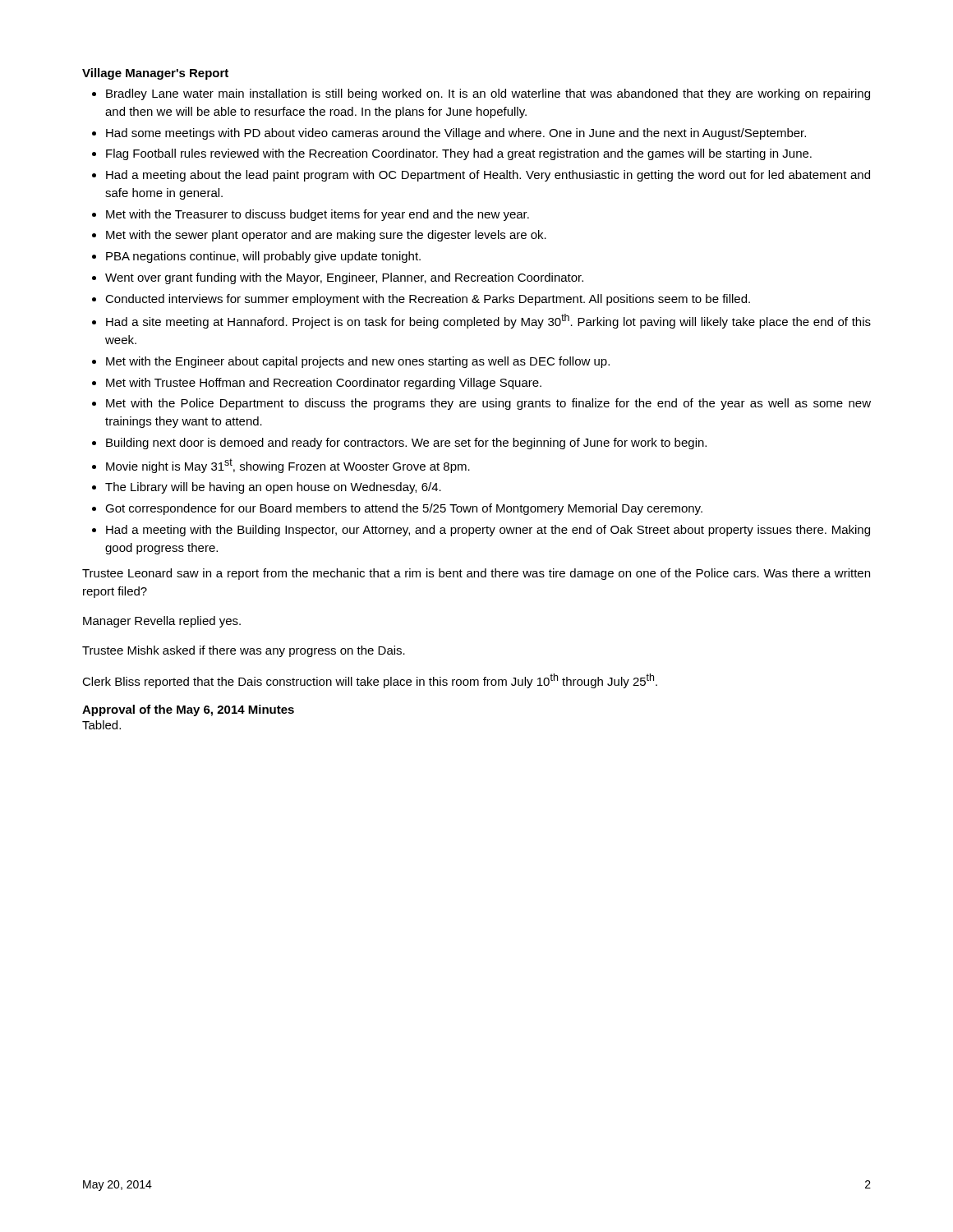The height and width of the screenshot is (1232, 953).
Task: Click the passage that begins "Conducted interviews for summer employment with the"
Action: point(428,298)
